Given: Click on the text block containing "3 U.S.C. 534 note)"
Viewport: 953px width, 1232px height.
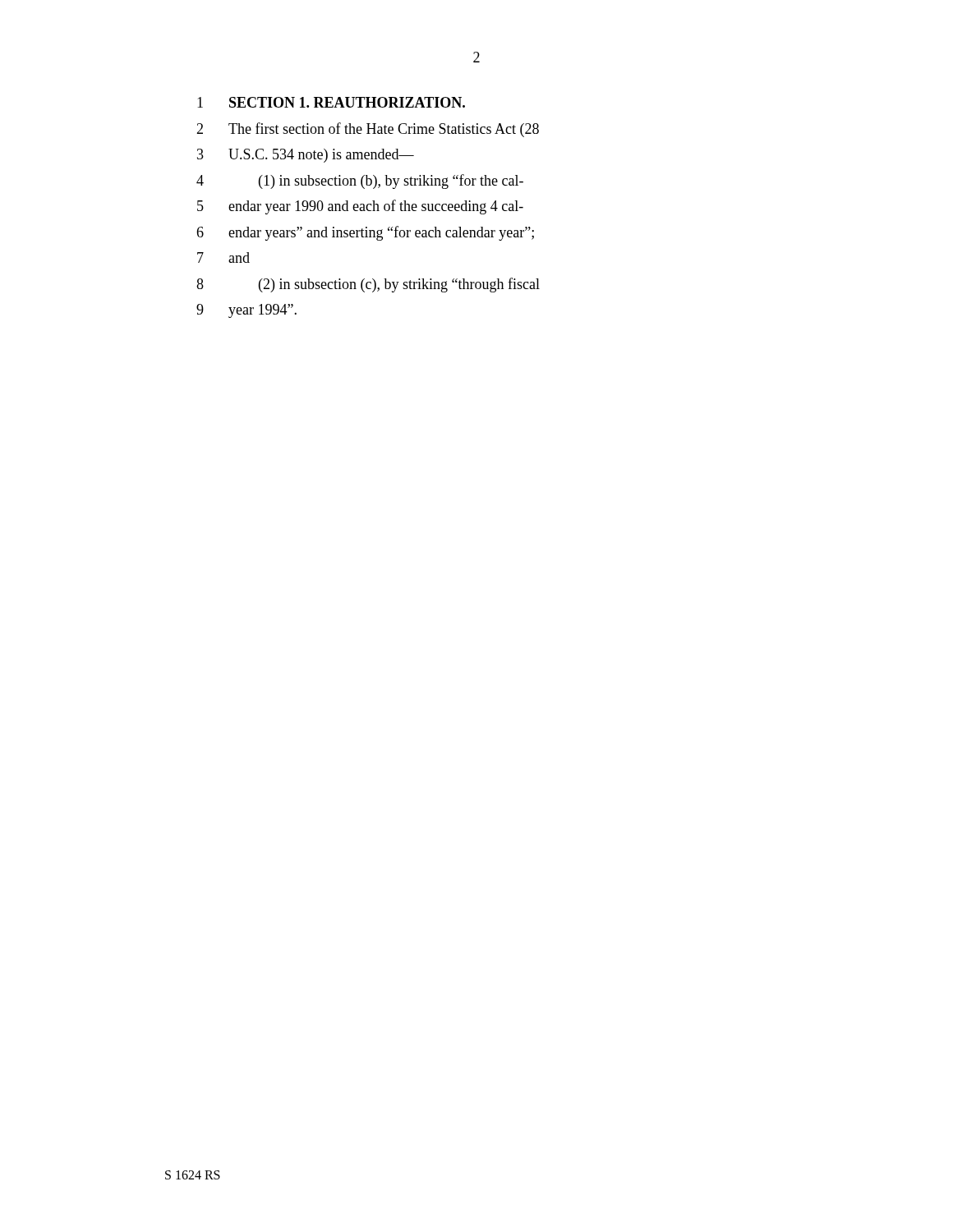Looking at the screenshot, I should [x=306, y=156].
